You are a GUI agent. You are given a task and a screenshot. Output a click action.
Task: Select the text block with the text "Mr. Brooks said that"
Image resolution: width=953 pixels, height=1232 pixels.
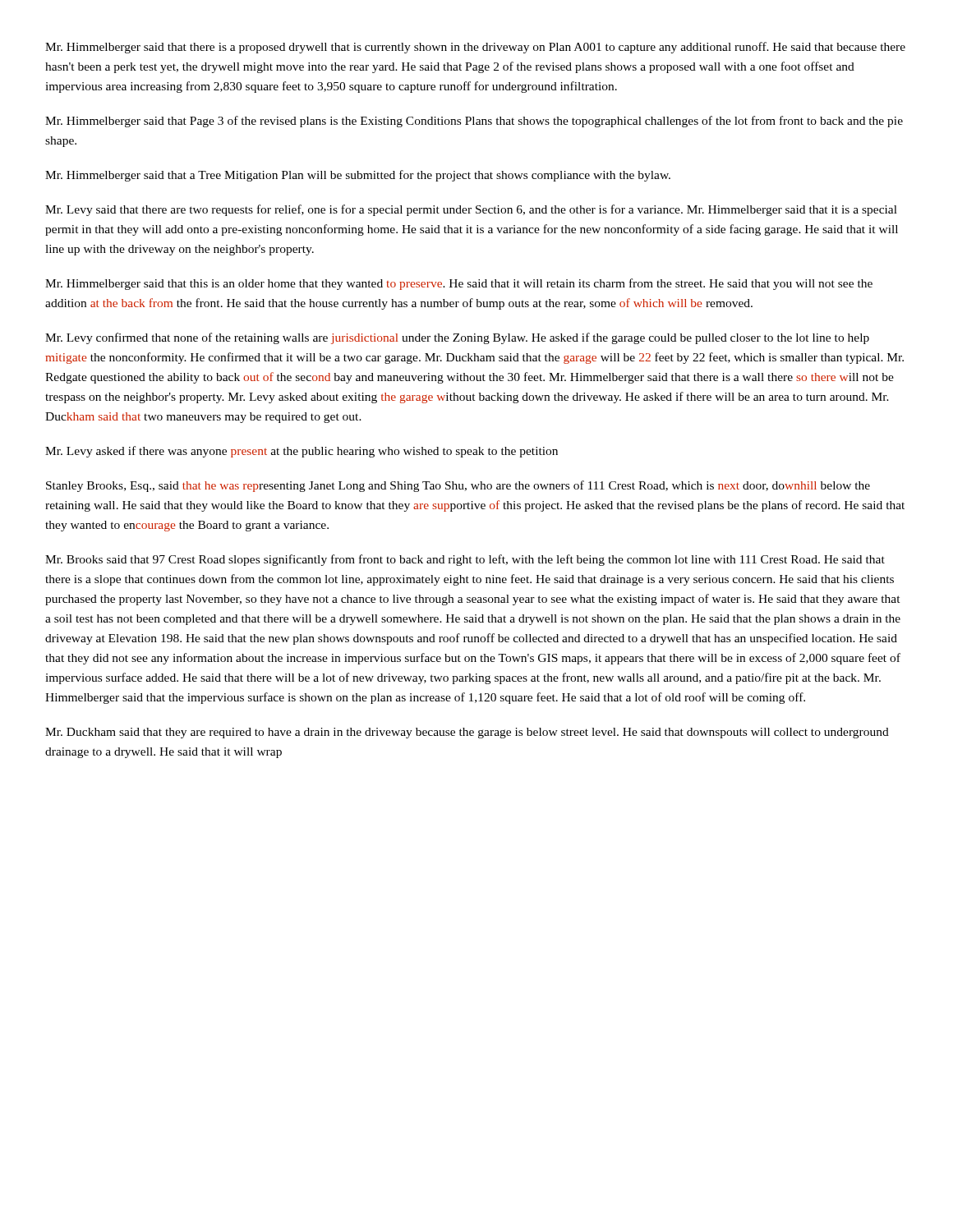[473, 628]
